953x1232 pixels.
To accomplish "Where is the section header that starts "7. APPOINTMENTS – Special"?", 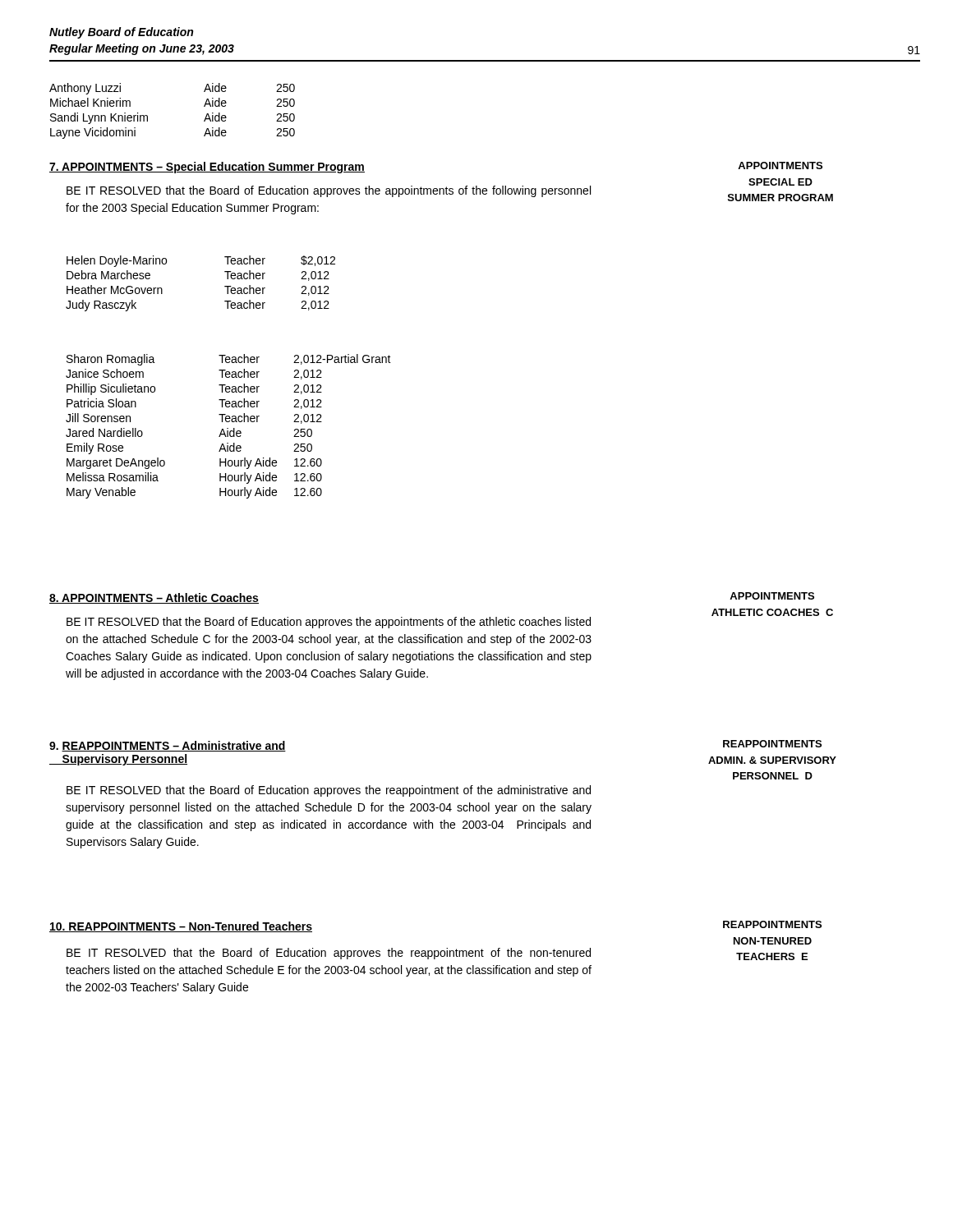I will (x=207, y=167).
